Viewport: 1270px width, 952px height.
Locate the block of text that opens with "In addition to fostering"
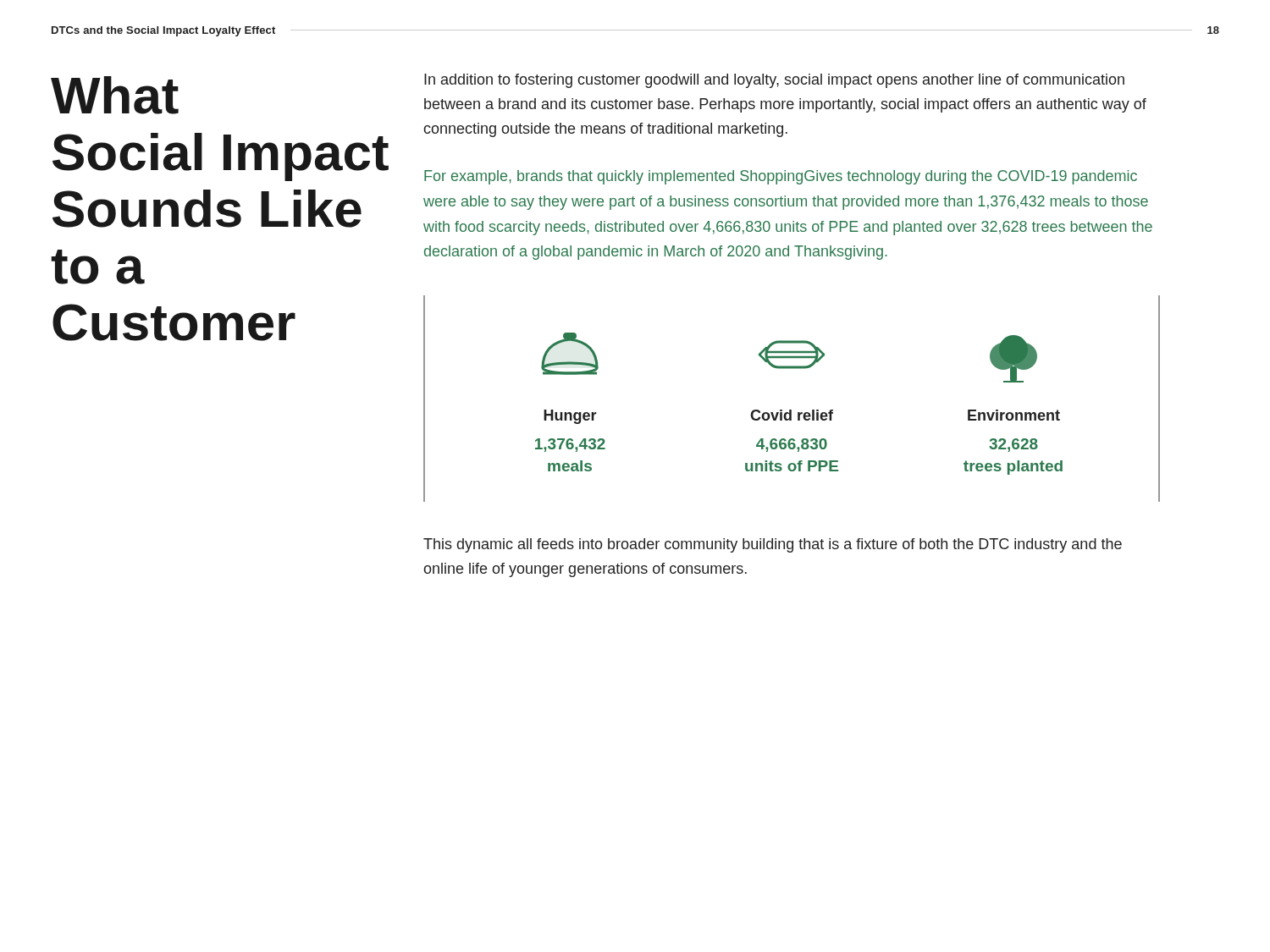(785, 104)
